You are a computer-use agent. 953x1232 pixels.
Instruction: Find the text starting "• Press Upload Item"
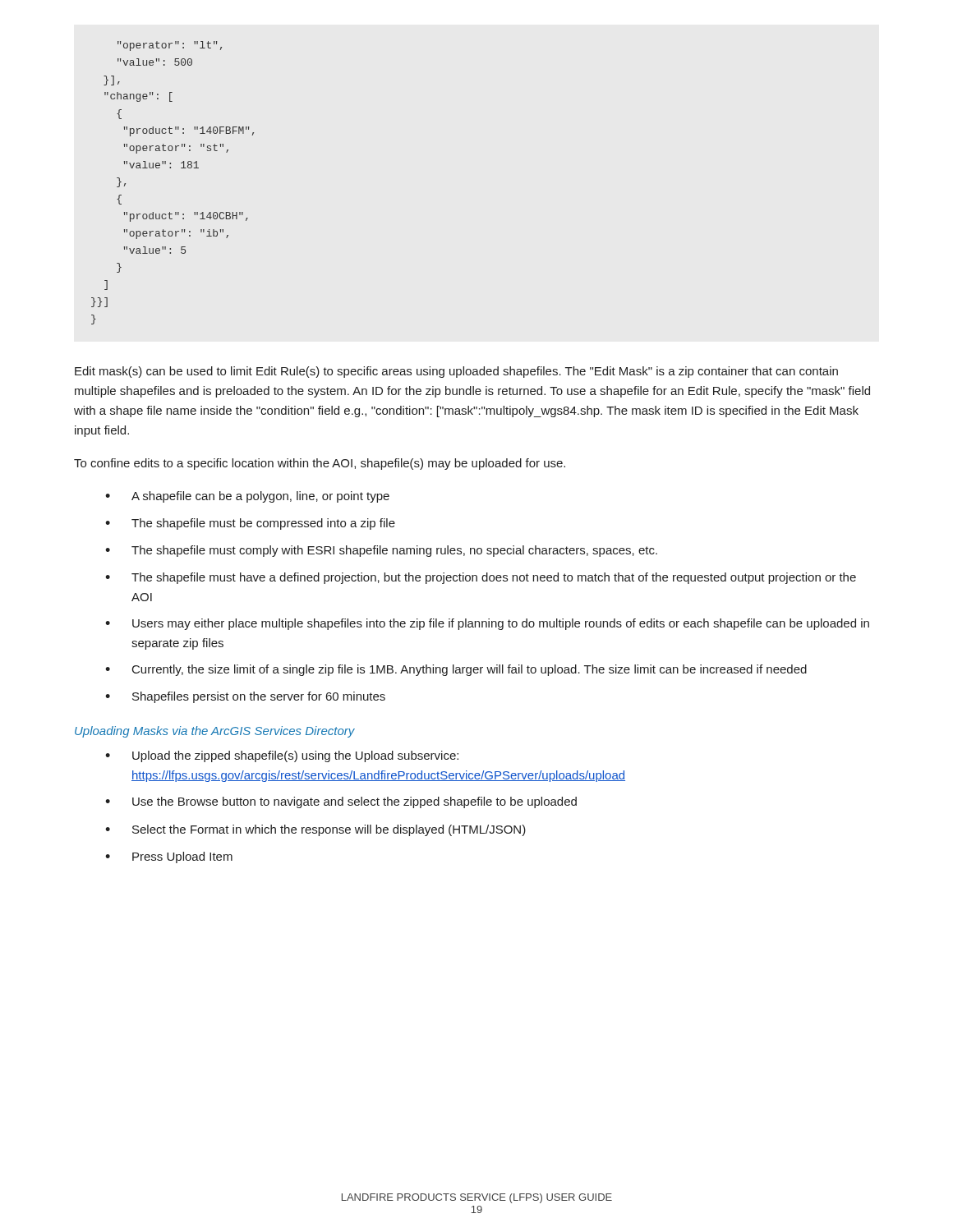pyautogui.click(x=169, y=857)
